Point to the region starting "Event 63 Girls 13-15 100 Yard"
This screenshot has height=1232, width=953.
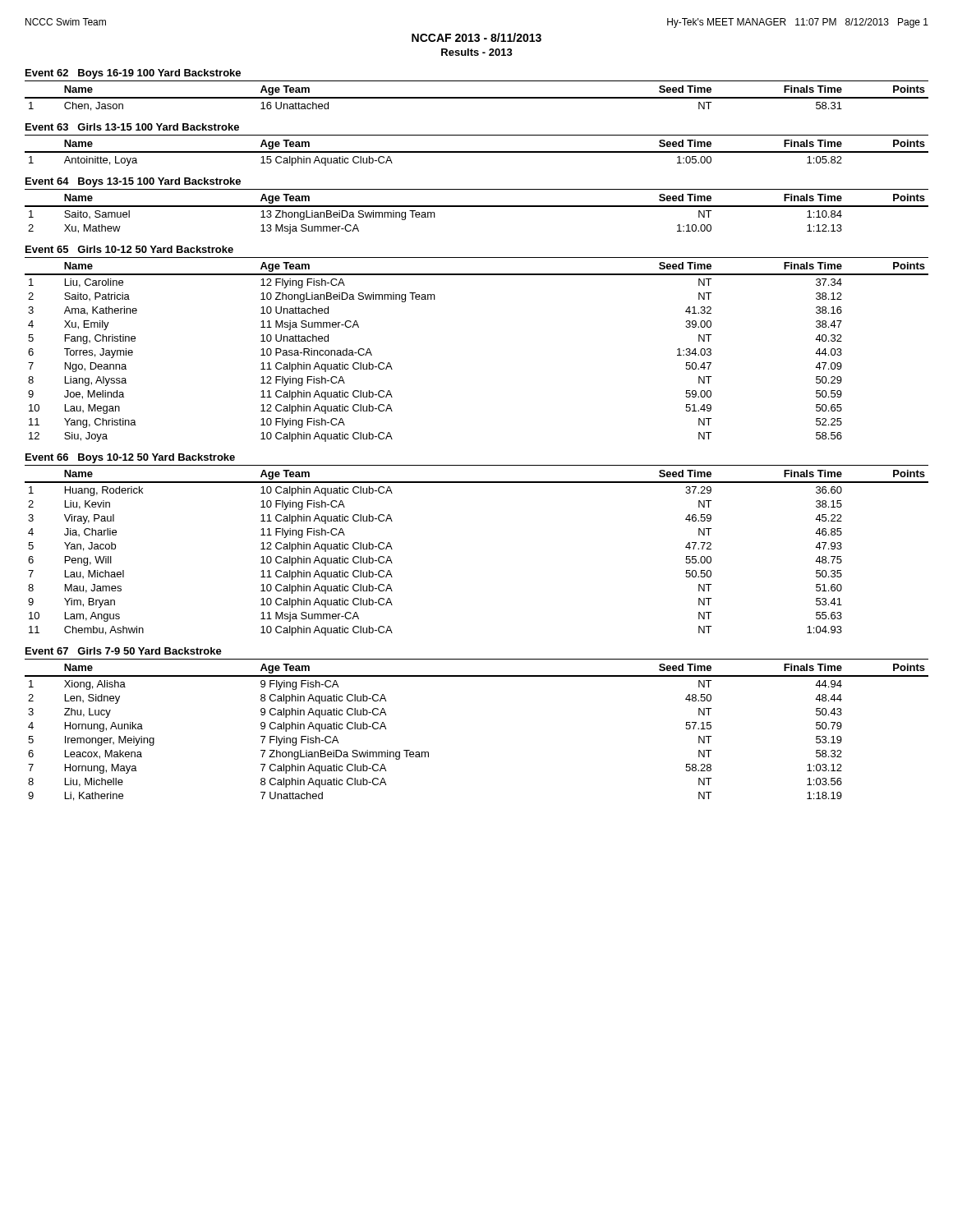(132, 127)
